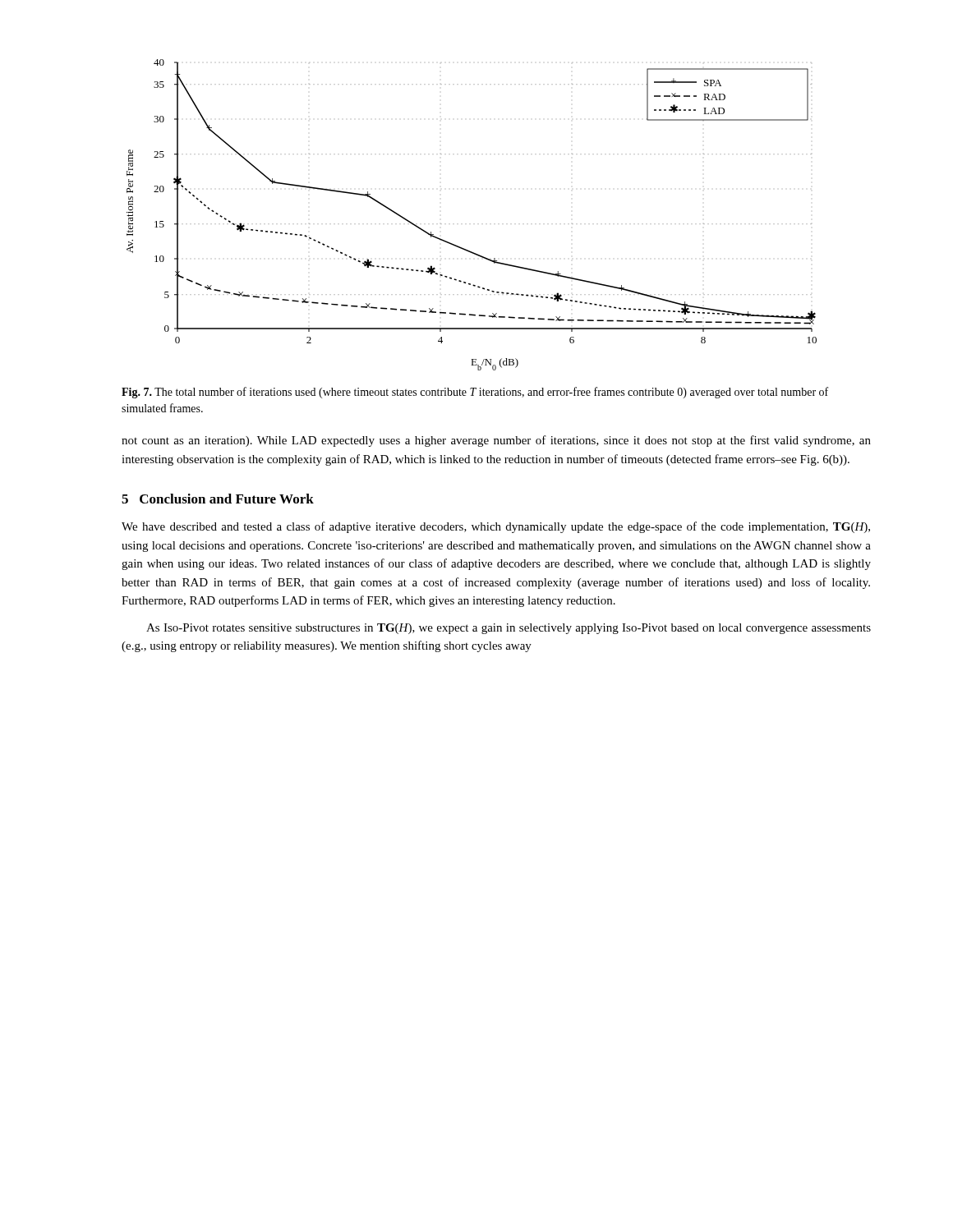Find the line chart
The image size is (953, 1232).
[496, 214]
